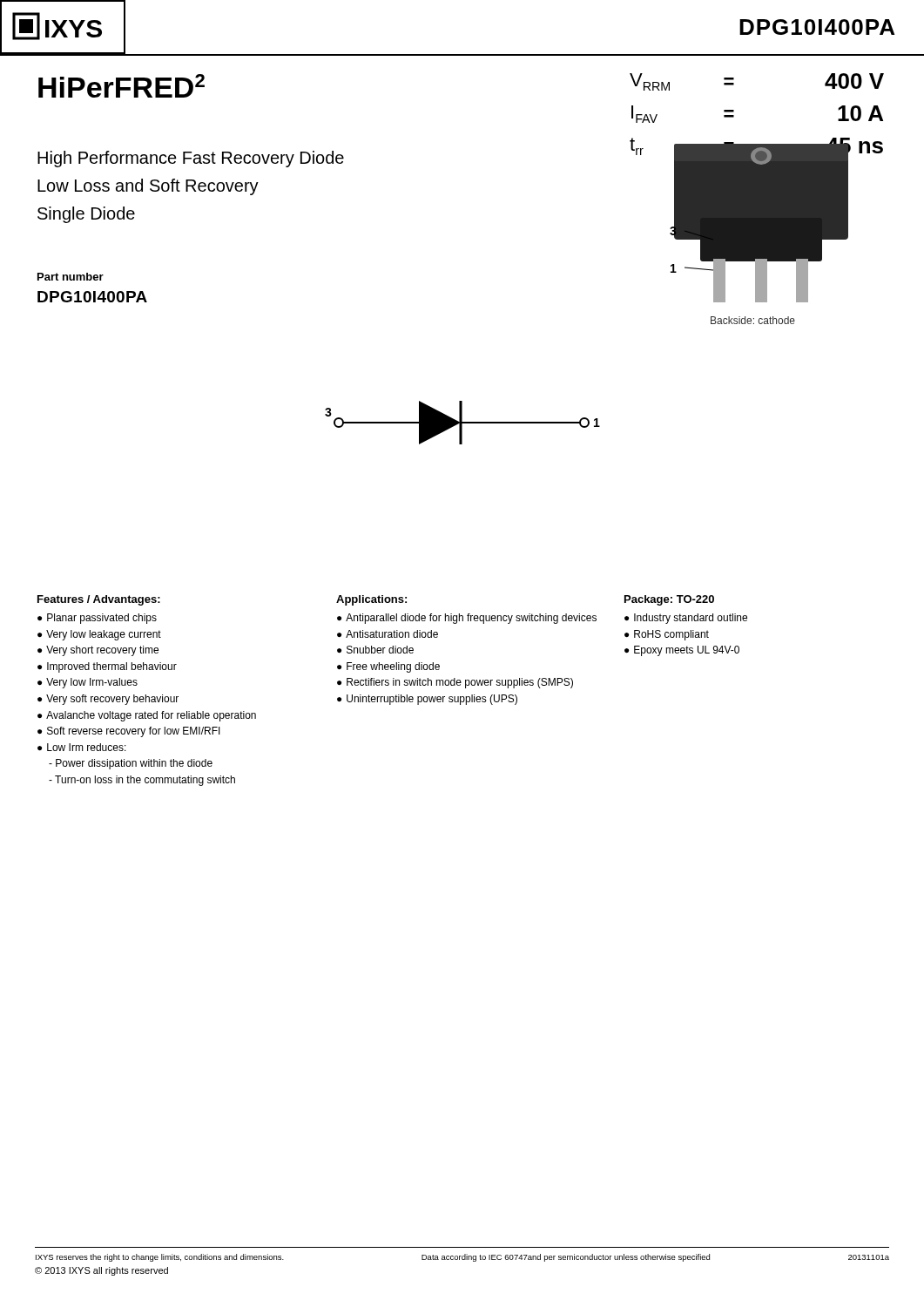Select the passage starting "●Low Irm reduces:"

point(82,748)
